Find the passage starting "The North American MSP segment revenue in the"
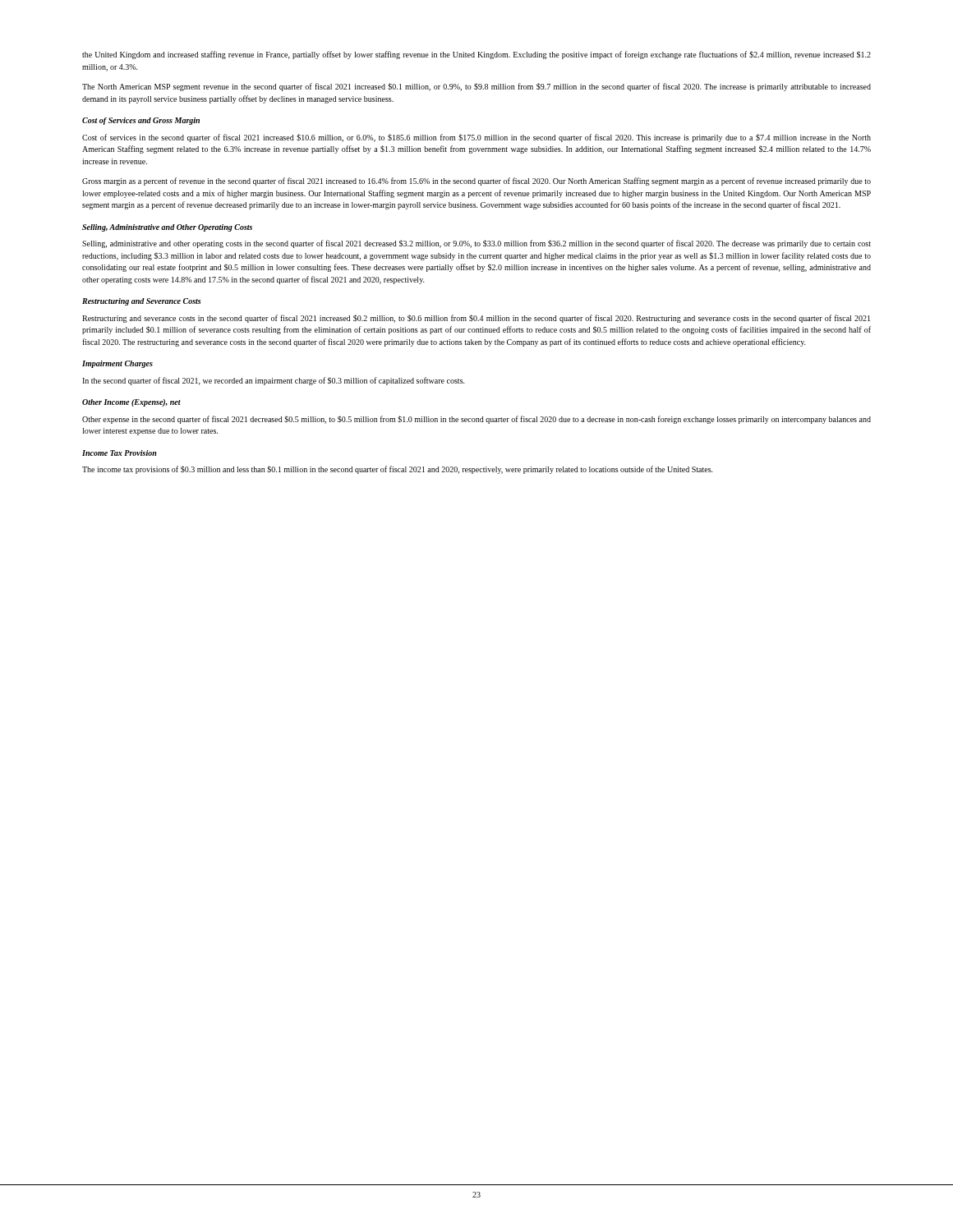This screenshot has height=1232, width=953. tap(476, 93)
